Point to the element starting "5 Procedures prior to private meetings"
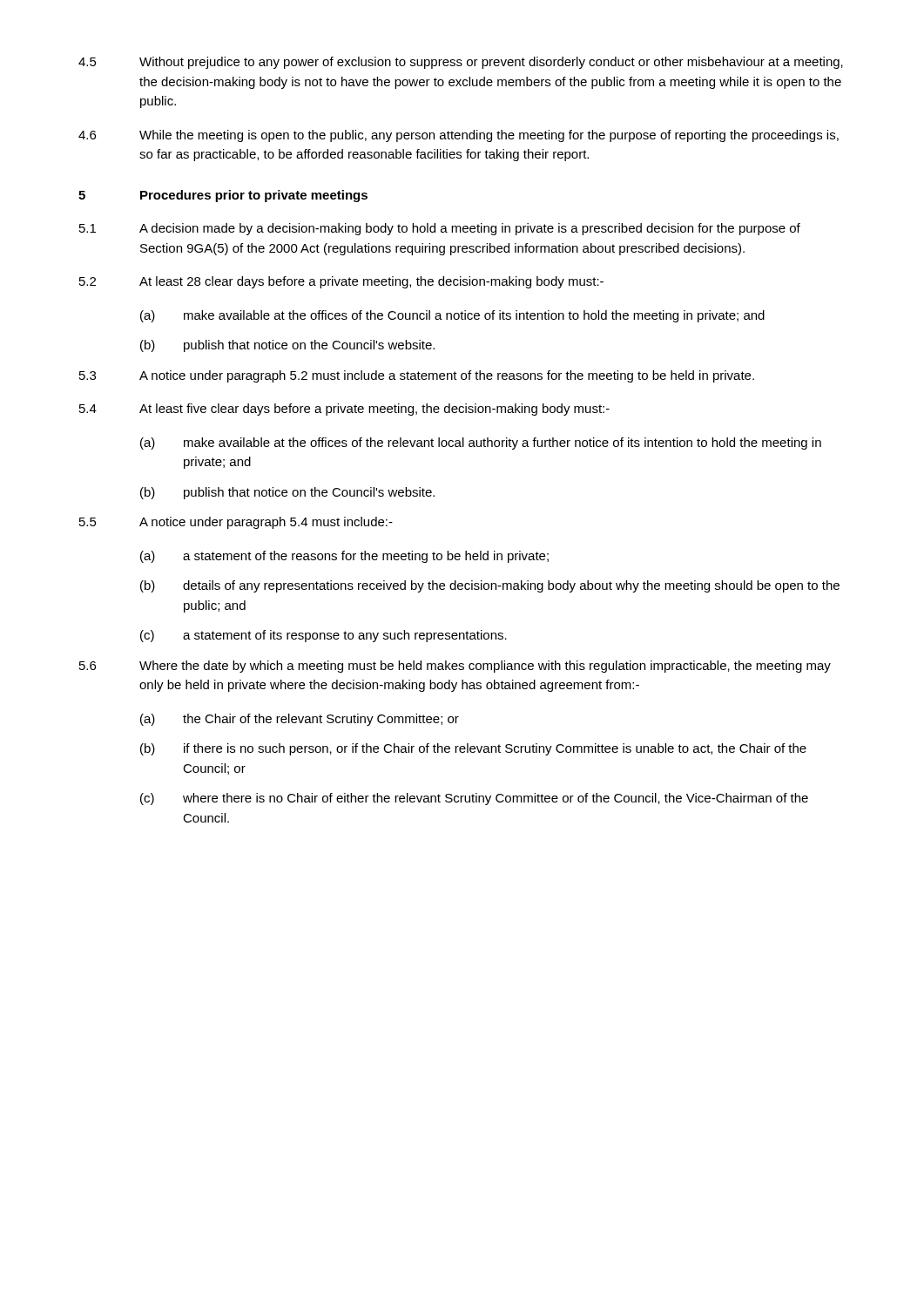Screen dimensions: 1307x924 pyautogui.click(x=223, y=196)
